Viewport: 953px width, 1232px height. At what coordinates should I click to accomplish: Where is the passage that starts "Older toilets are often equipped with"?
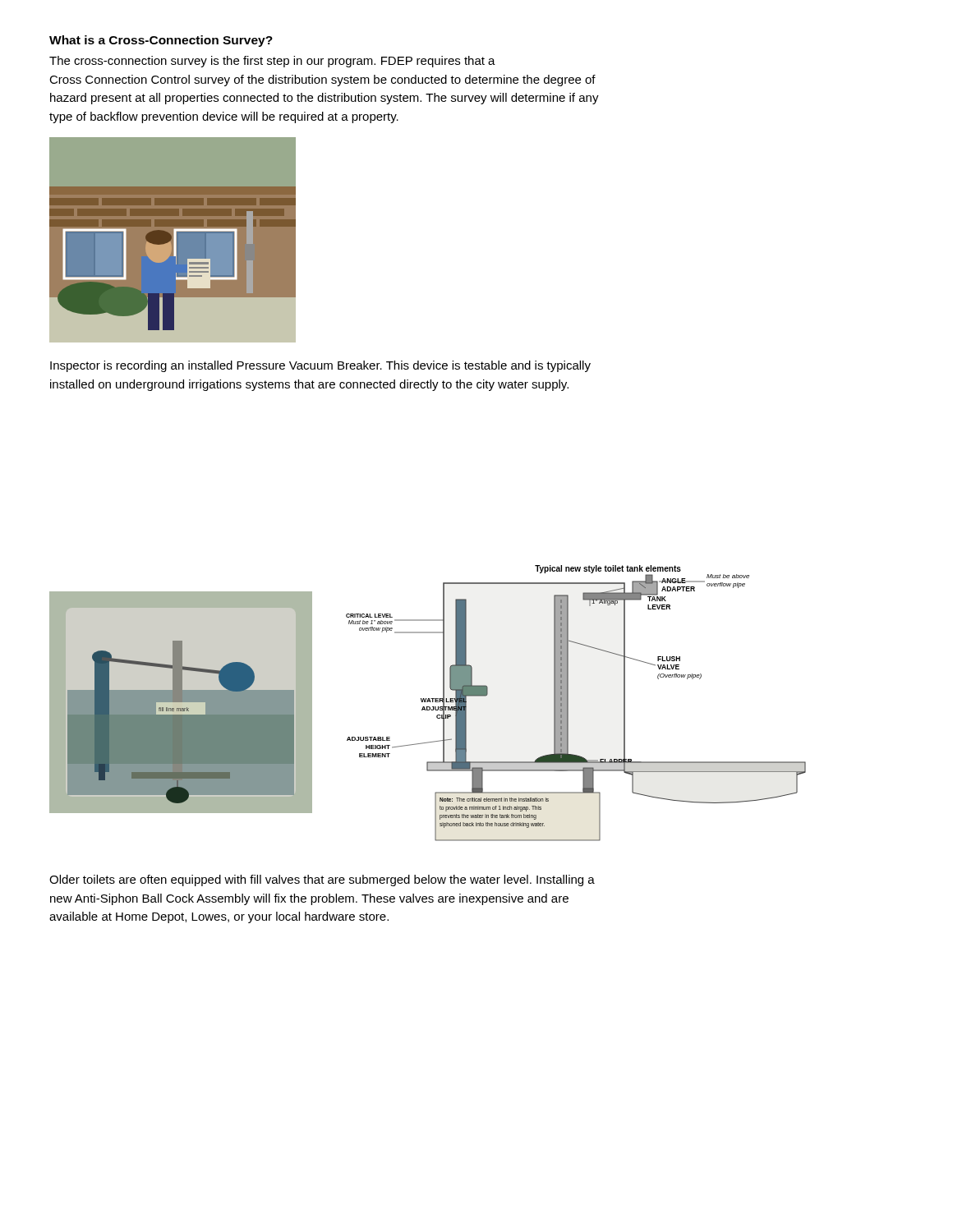click(322, 898)
